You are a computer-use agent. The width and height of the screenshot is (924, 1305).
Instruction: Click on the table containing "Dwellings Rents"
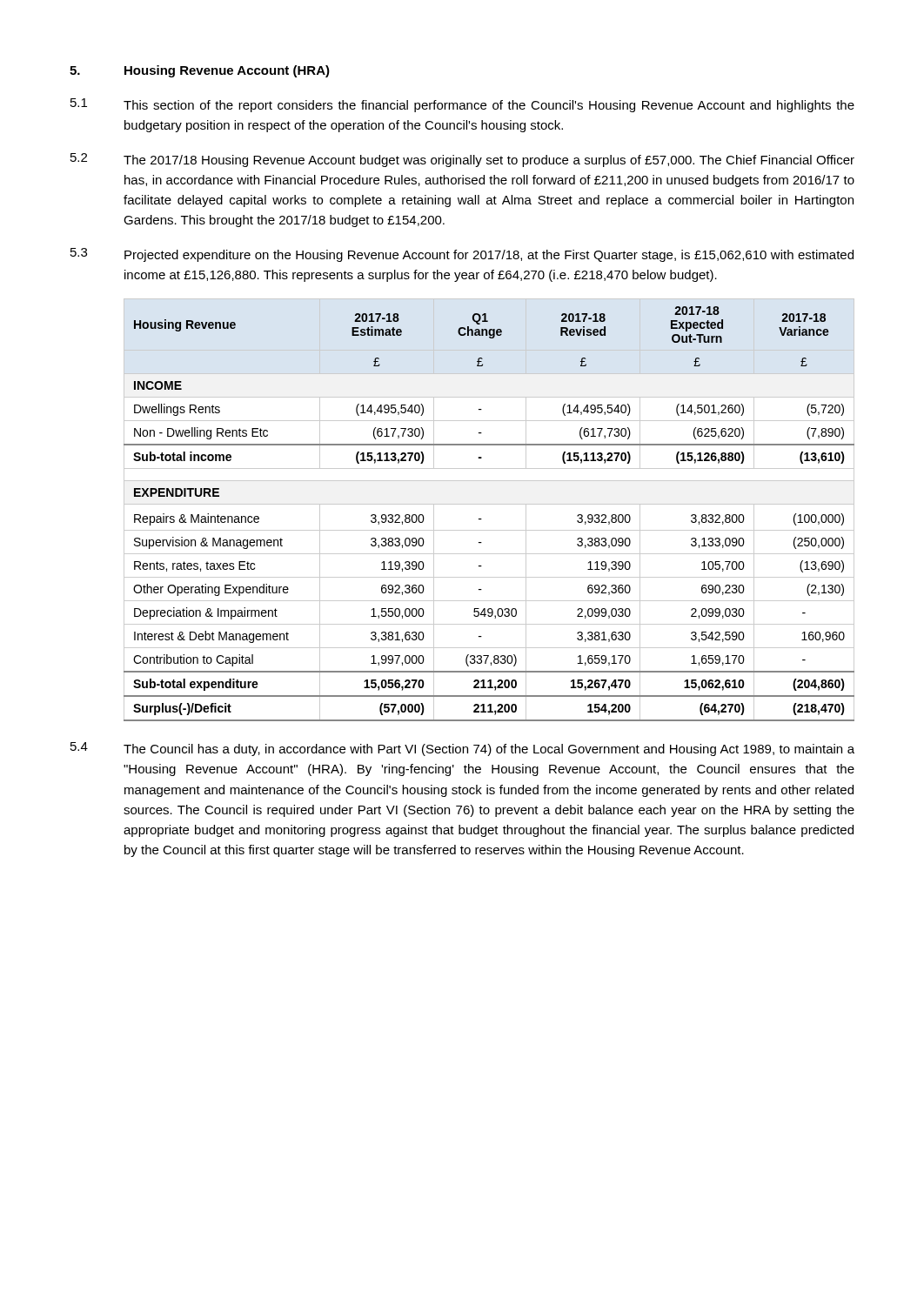489,510
